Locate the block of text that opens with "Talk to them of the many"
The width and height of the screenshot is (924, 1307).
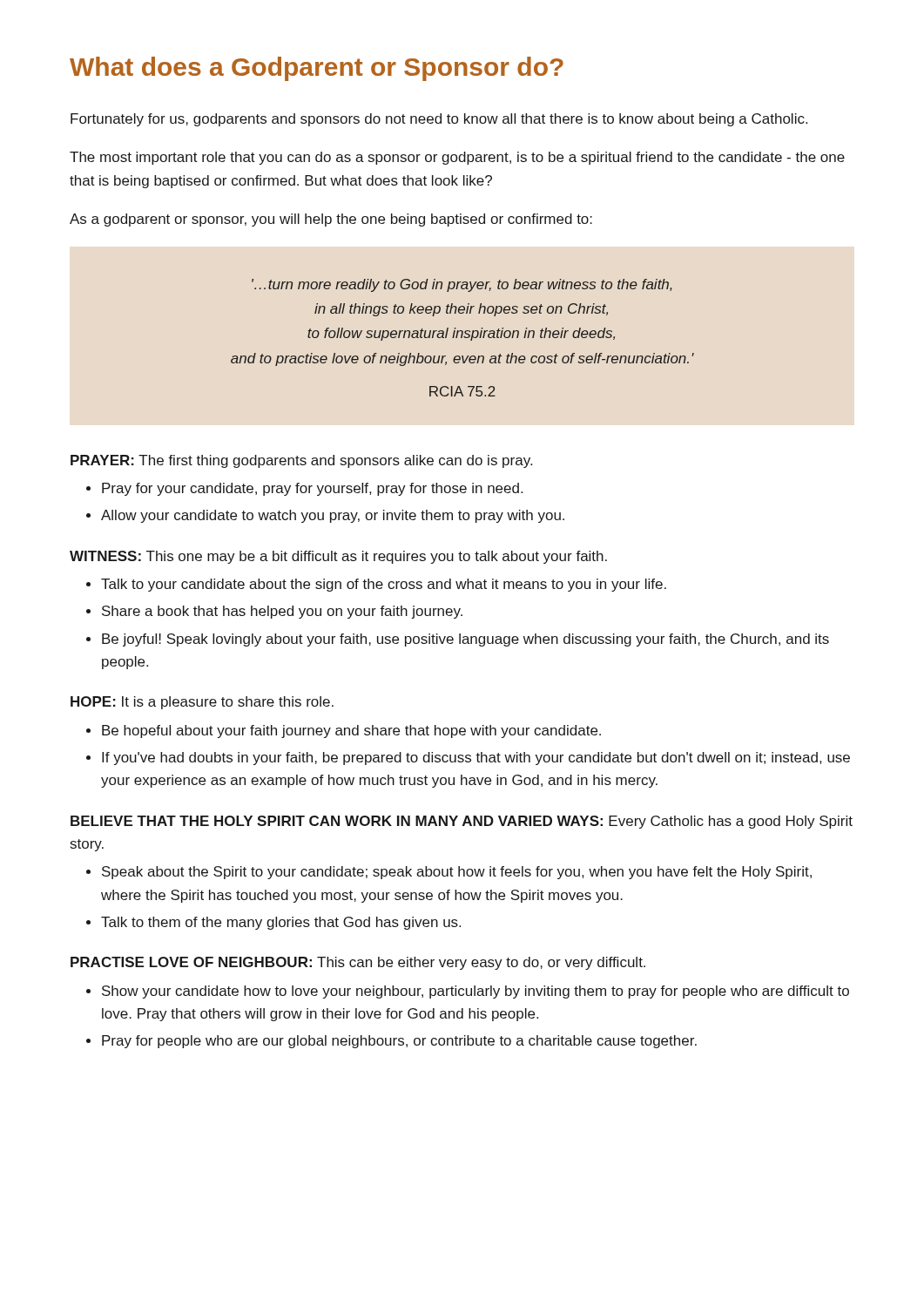click(282, 922)
